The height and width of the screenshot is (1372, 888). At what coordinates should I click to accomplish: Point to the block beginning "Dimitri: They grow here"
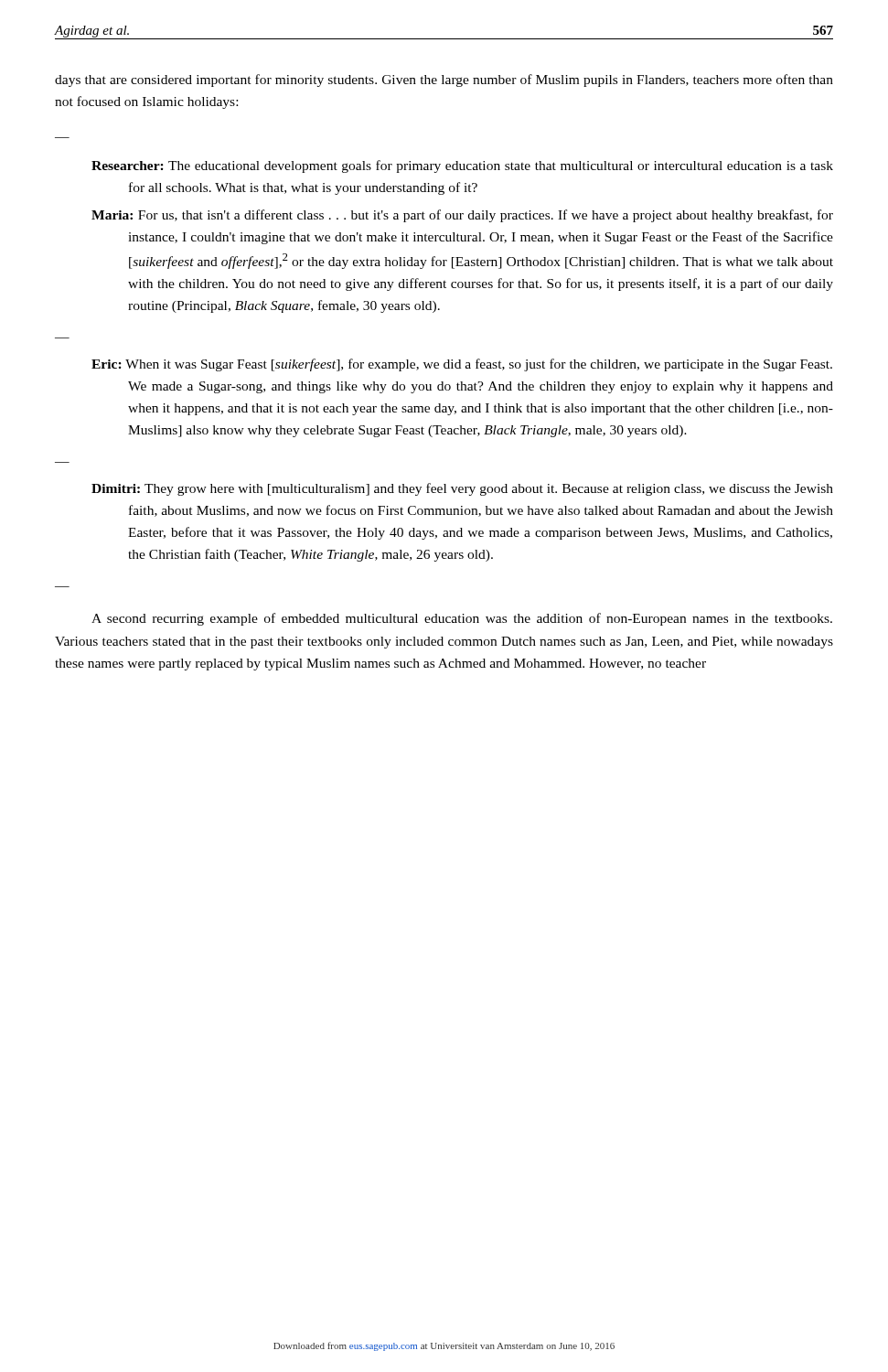click(x=462, y=521)
